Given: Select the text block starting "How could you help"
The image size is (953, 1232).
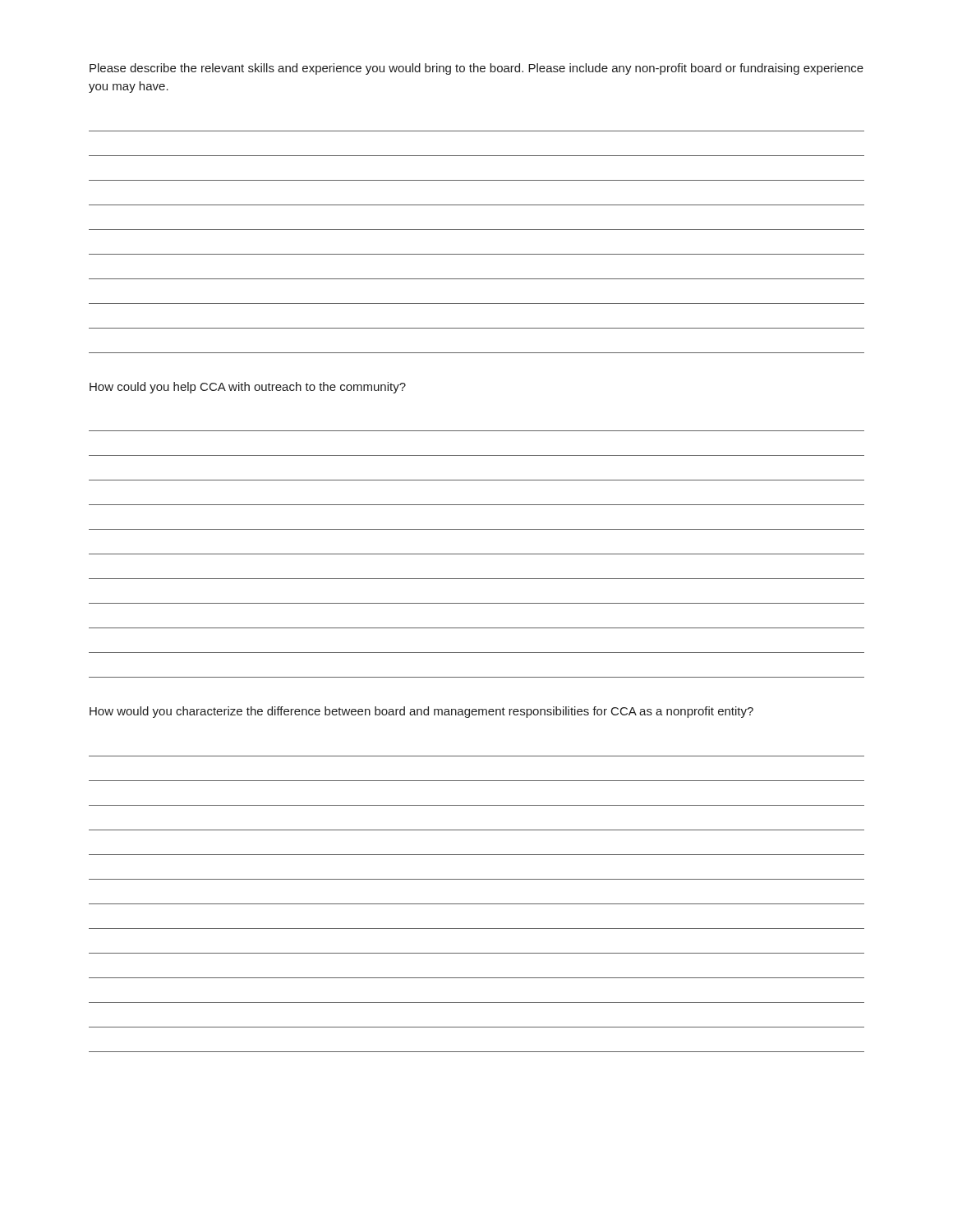Looking at the screenshot, I should (248, 388).
